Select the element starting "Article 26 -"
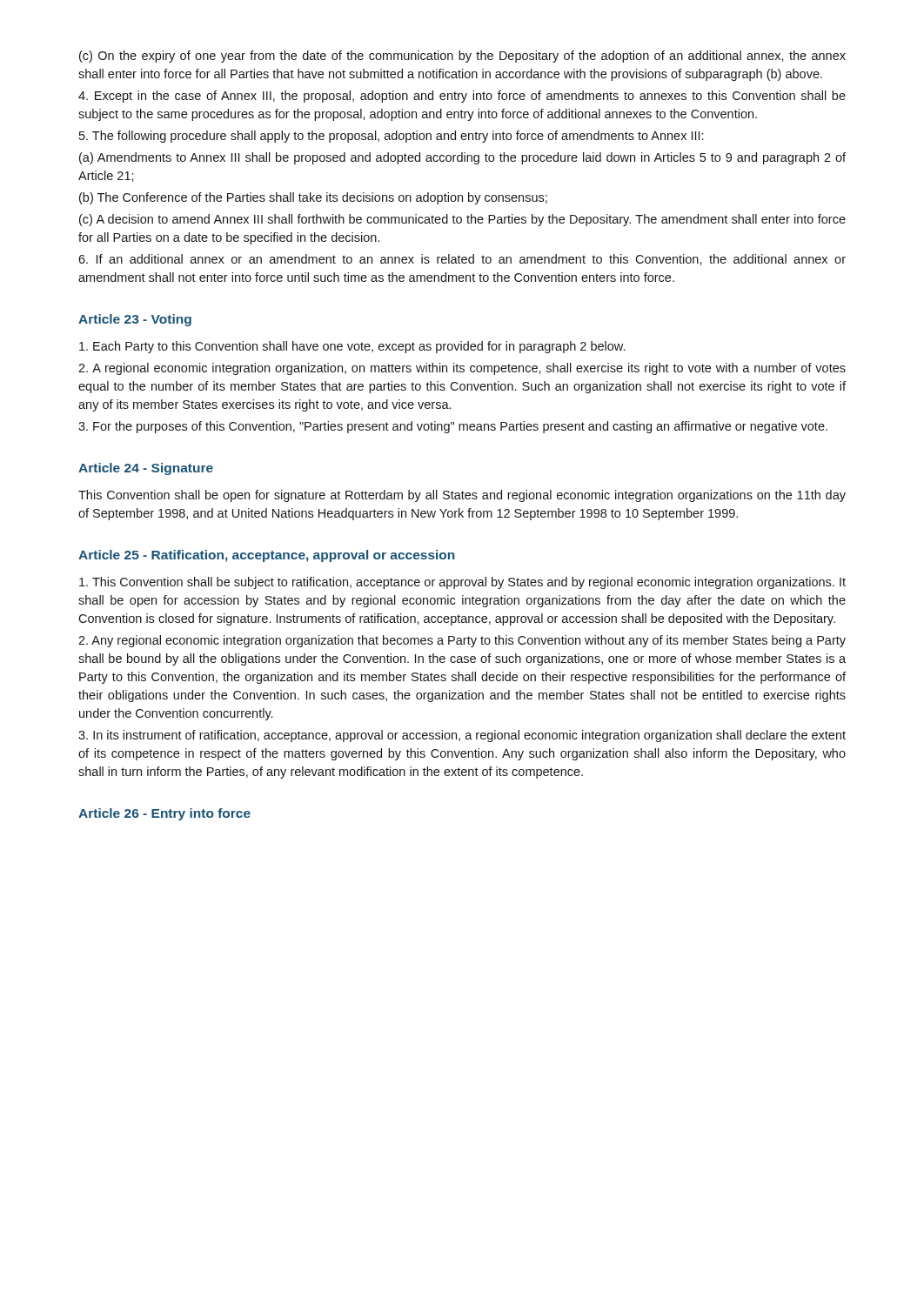The image size is (924, 1305). click(164, 813)
